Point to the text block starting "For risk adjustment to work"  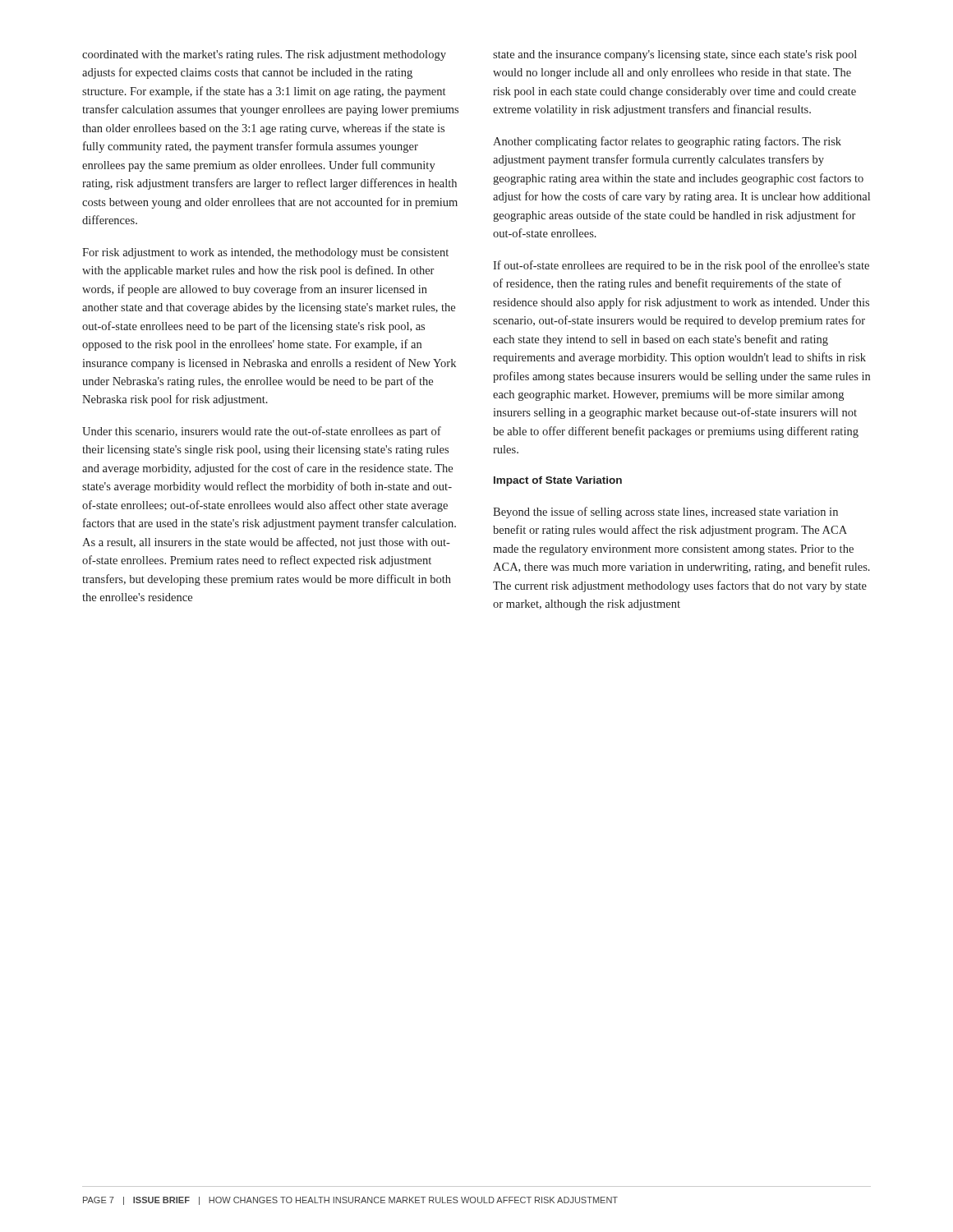coord(271,326)
